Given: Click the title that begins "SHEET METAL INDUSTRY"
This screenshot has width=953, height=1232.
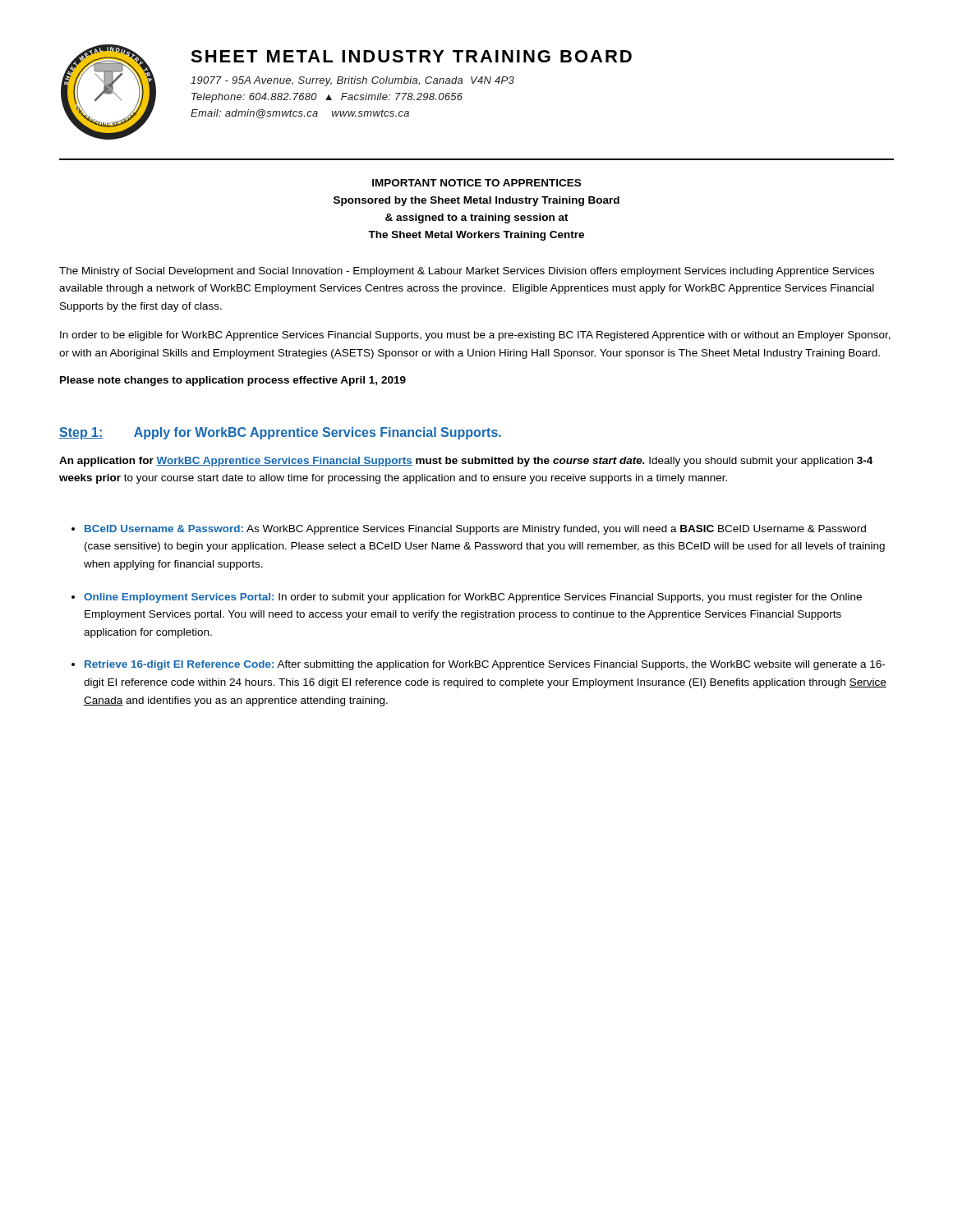Looking at the screenshot, I should [x=412, y=56].
